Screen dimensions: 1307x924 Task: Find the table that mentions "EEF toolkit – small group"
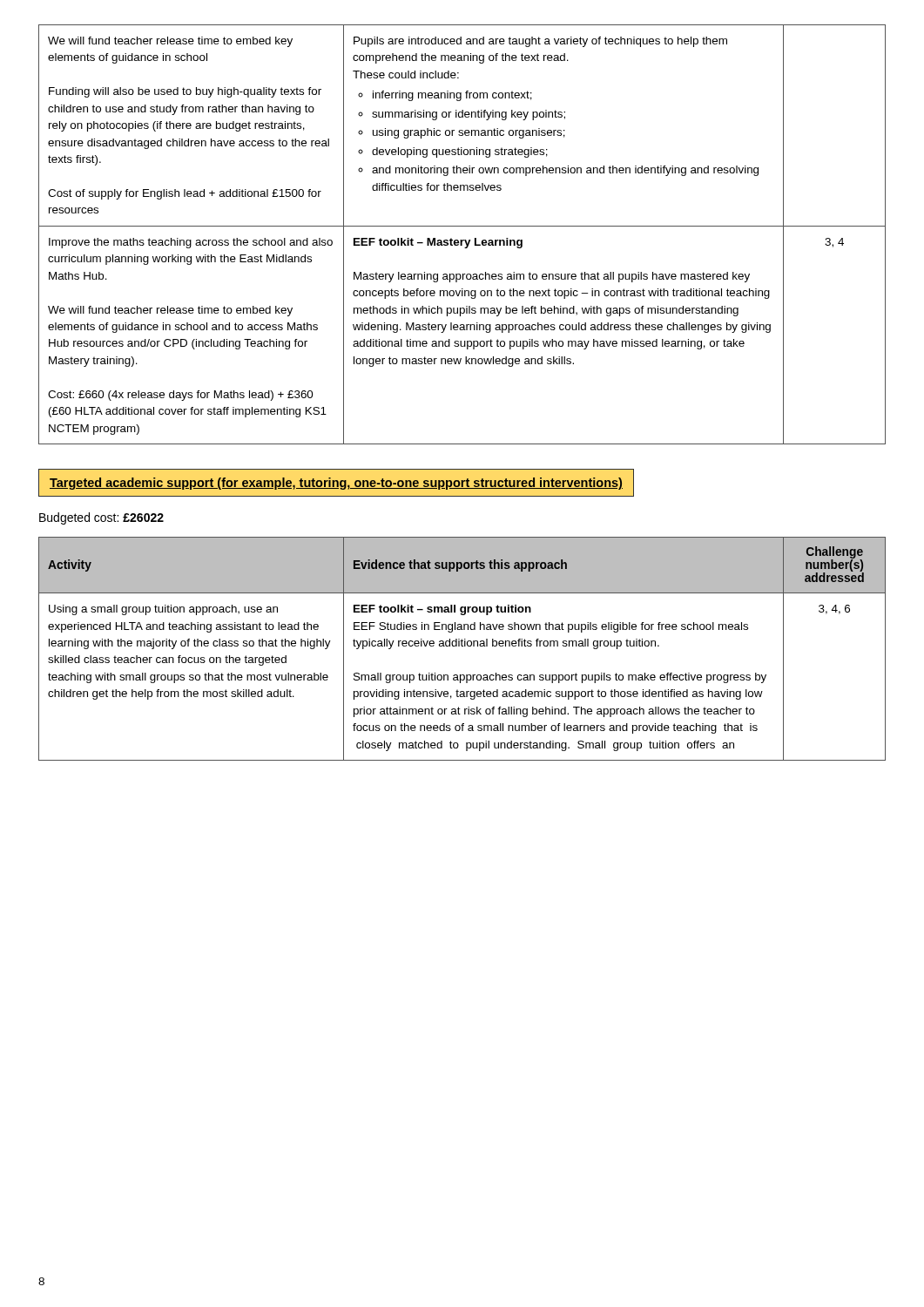pyautogui.click(x=462, y=649)
